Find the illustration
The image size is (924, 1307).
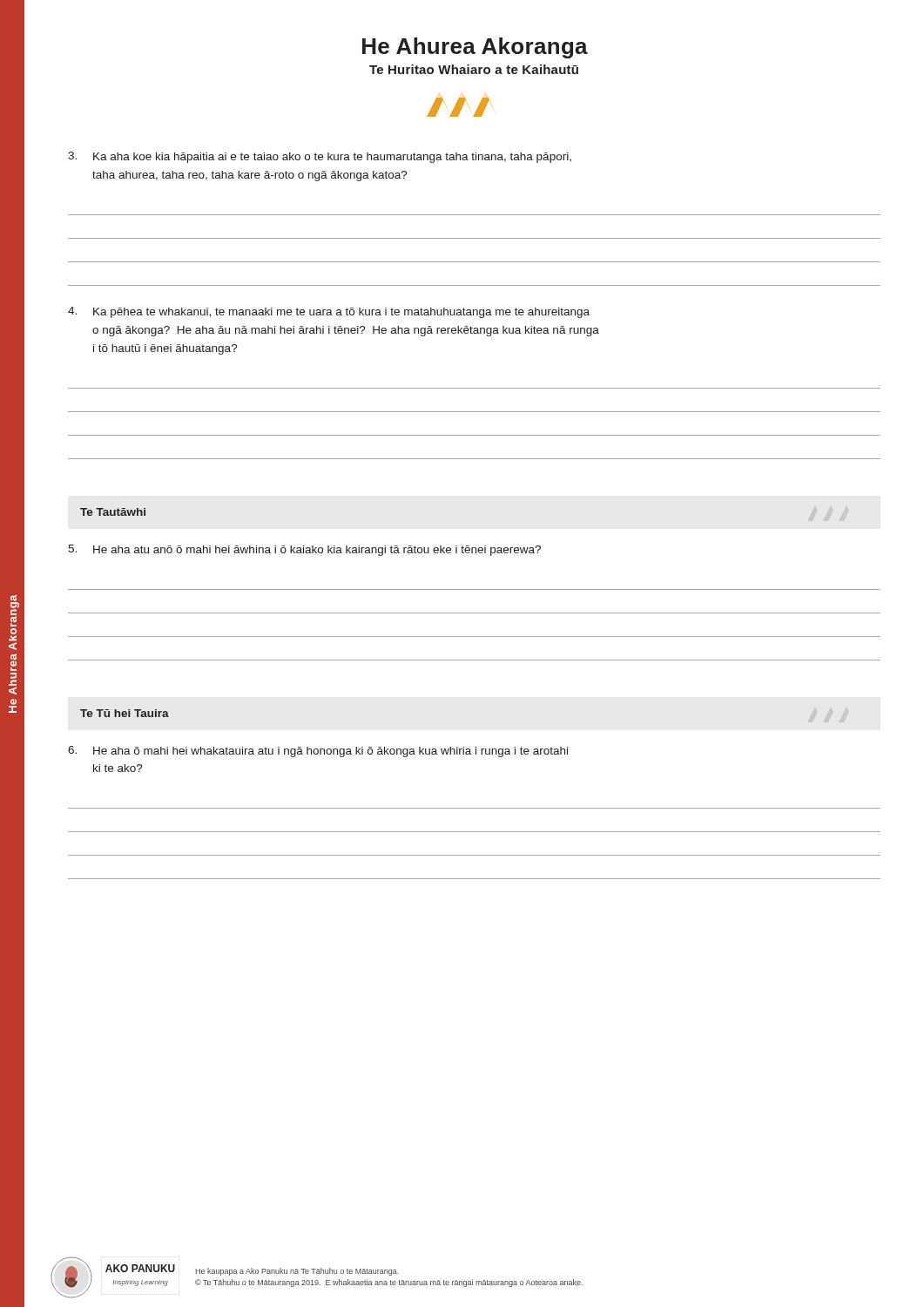474,104
